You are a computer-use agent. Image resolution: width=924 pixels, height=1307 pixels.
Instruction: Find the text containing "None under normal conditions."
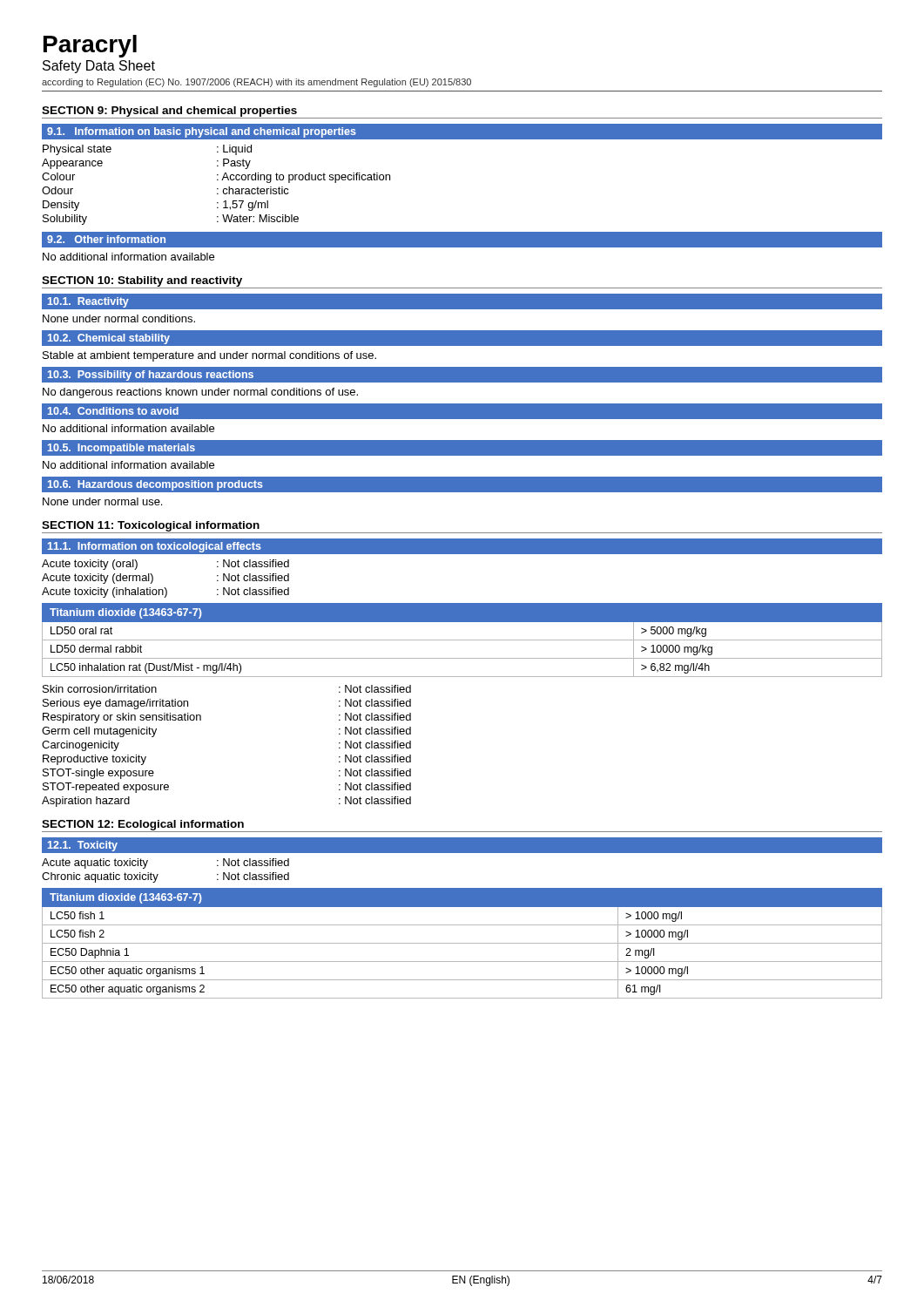coord(119,318)
